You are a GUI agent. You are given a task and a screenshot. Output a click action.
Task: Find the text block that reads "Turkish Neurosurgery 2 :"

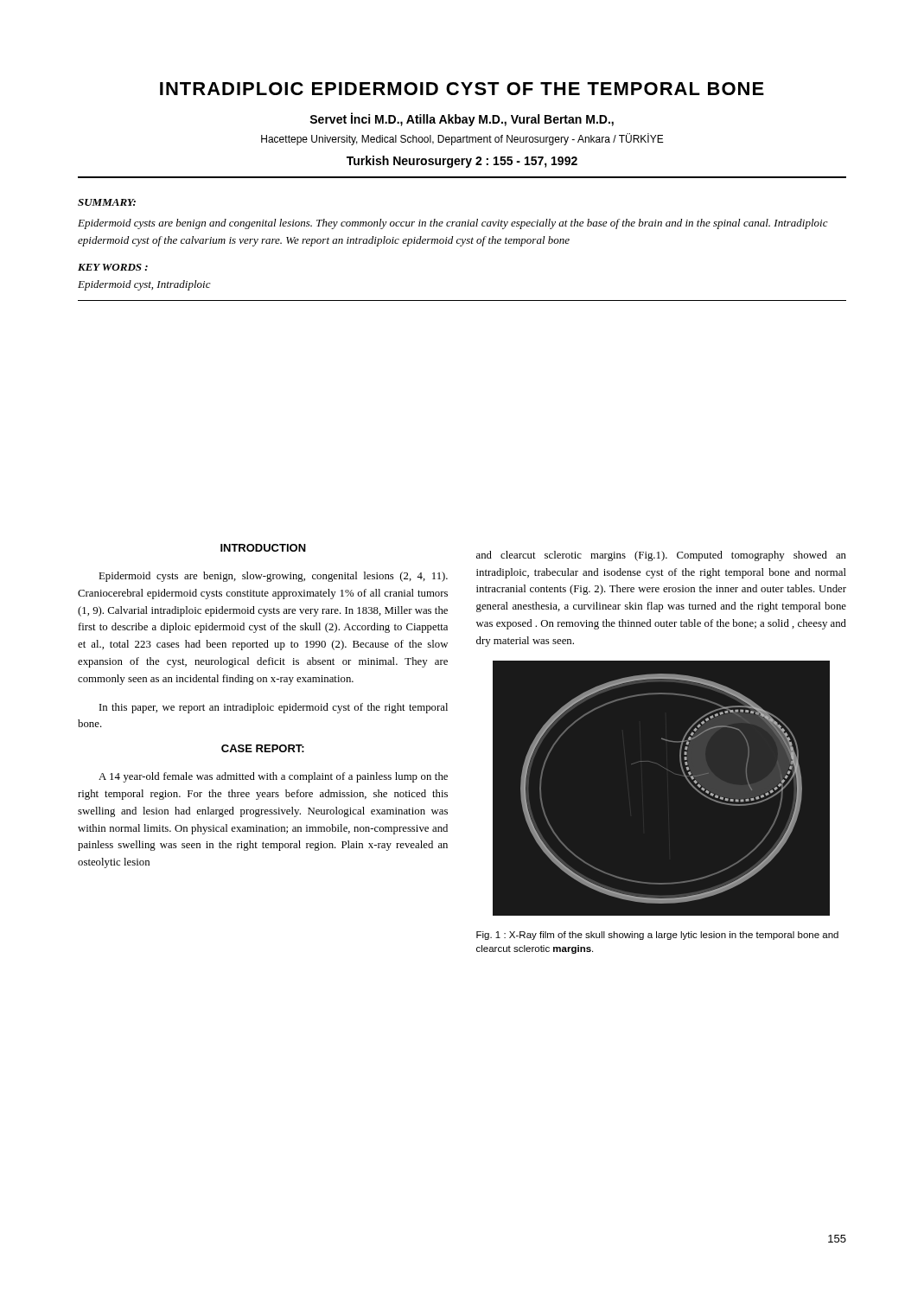pos(462,161)
